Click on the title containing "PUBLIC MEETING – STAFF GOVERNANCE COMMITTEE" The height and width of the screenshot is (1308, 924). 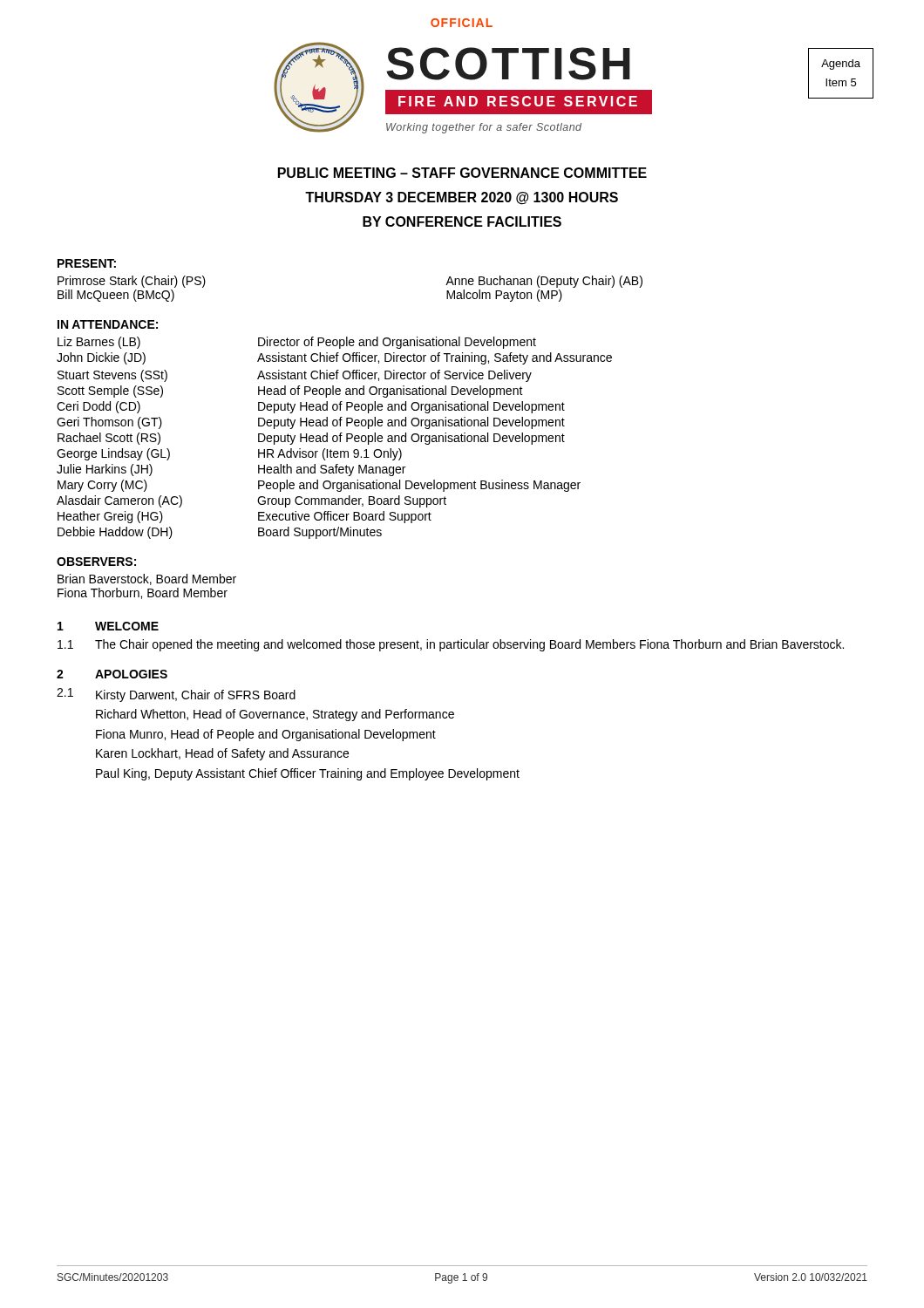tap(462, 173)
